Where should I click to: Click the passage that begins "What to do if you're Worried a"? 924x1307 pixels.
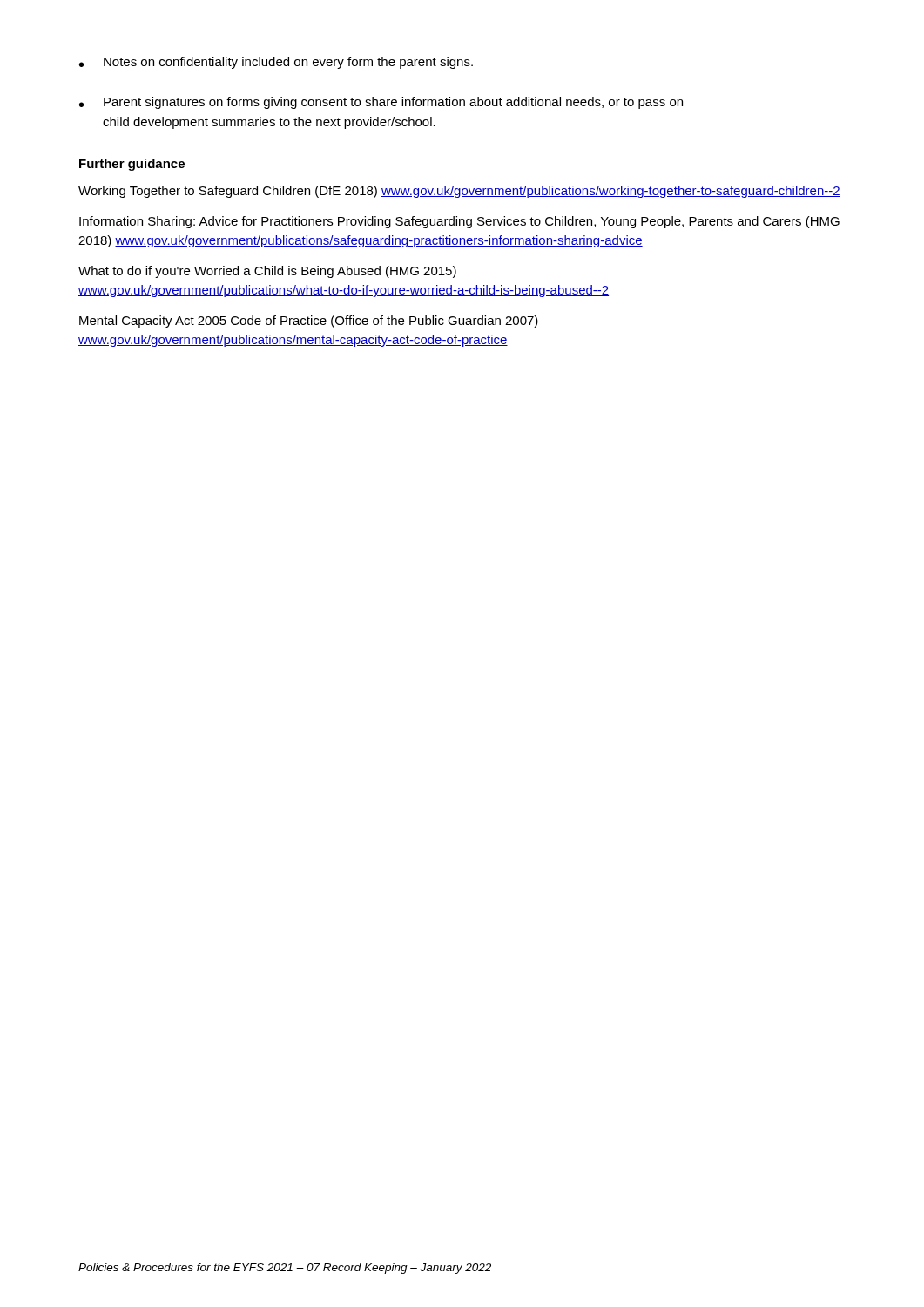click(344, 280)
